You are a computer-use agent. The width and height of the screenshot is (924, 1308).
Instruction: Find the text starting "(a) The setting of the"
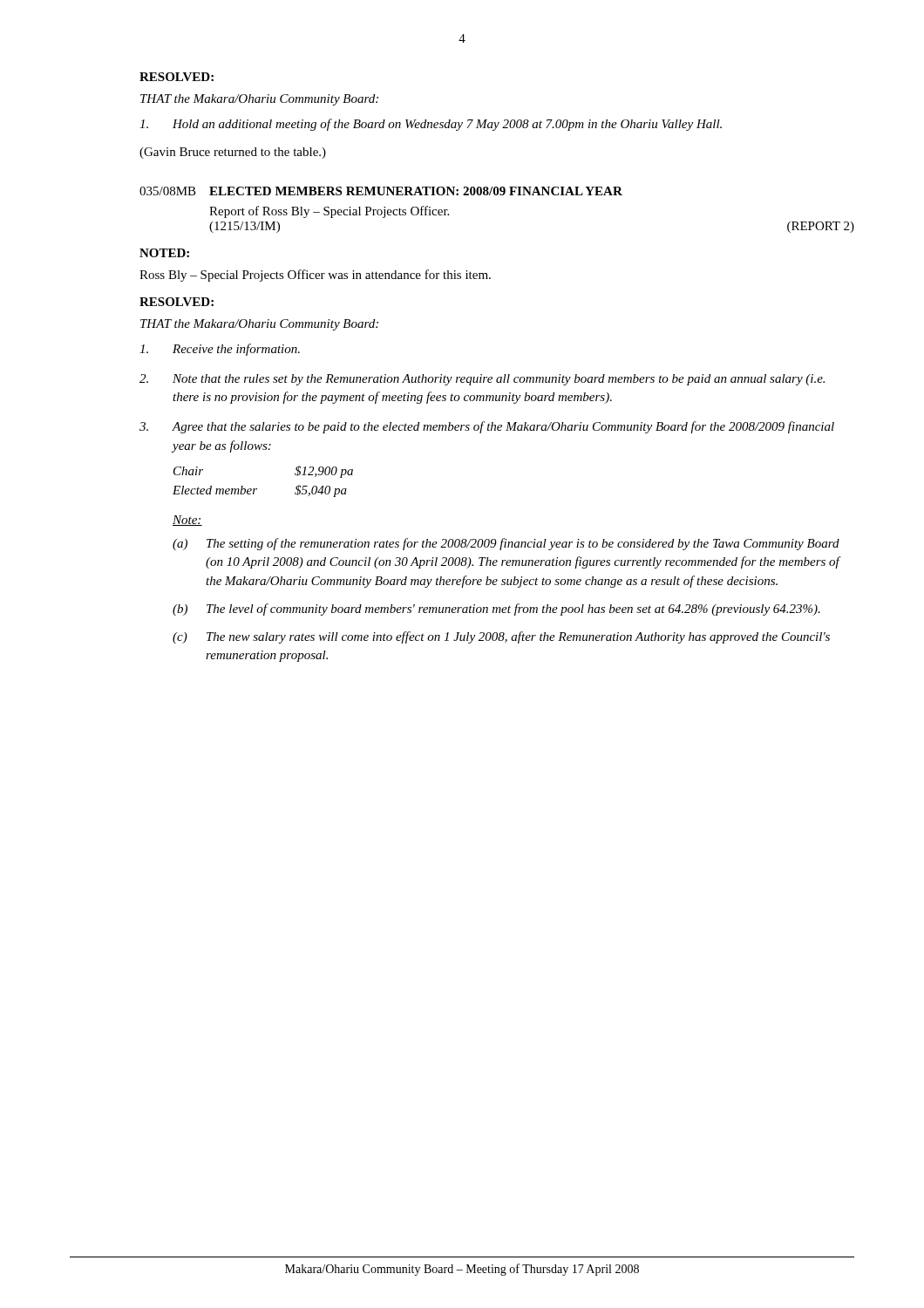(513, 563)
